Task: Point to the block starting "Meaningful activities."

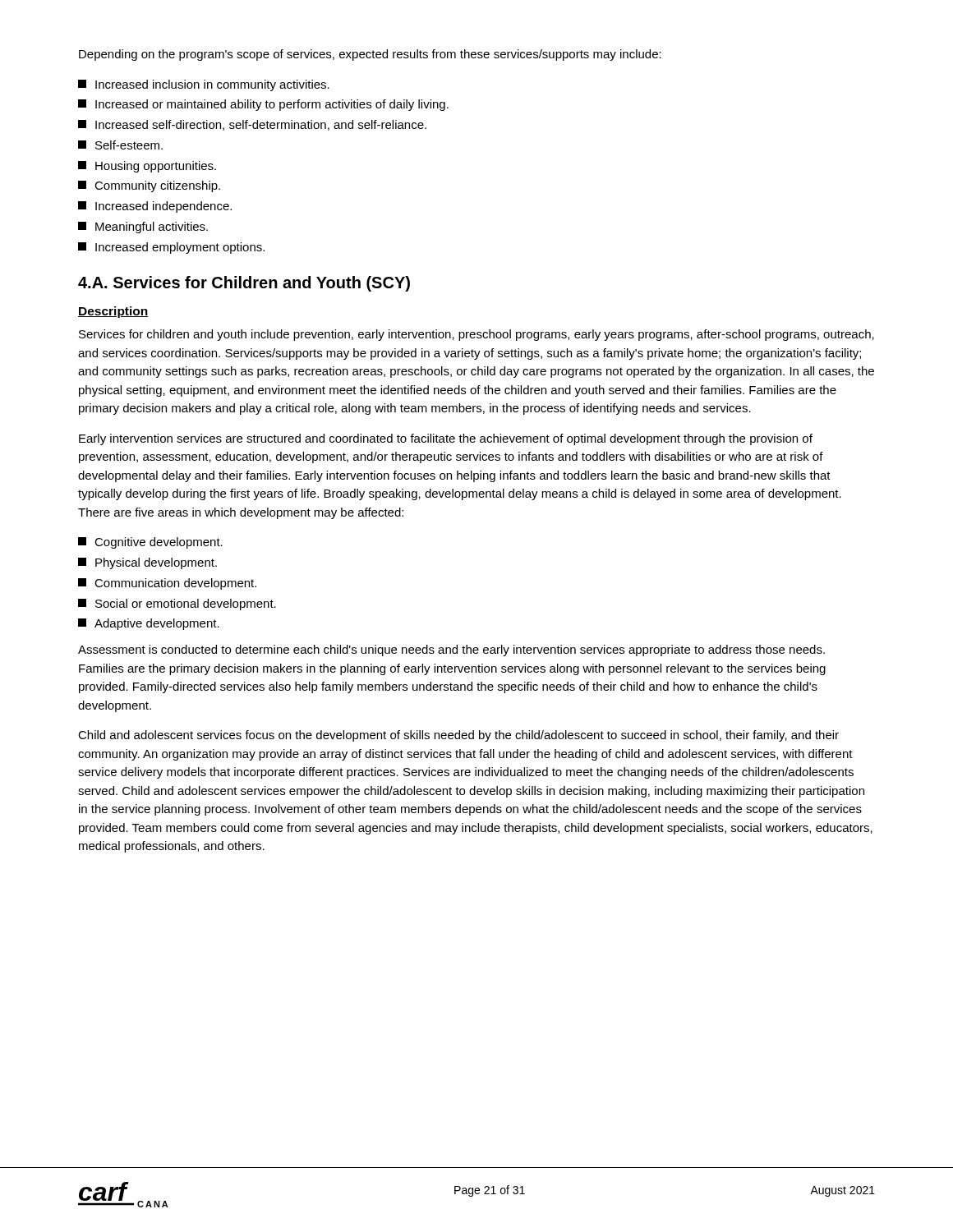Action: pyautogui.click(x=143, y=226)
